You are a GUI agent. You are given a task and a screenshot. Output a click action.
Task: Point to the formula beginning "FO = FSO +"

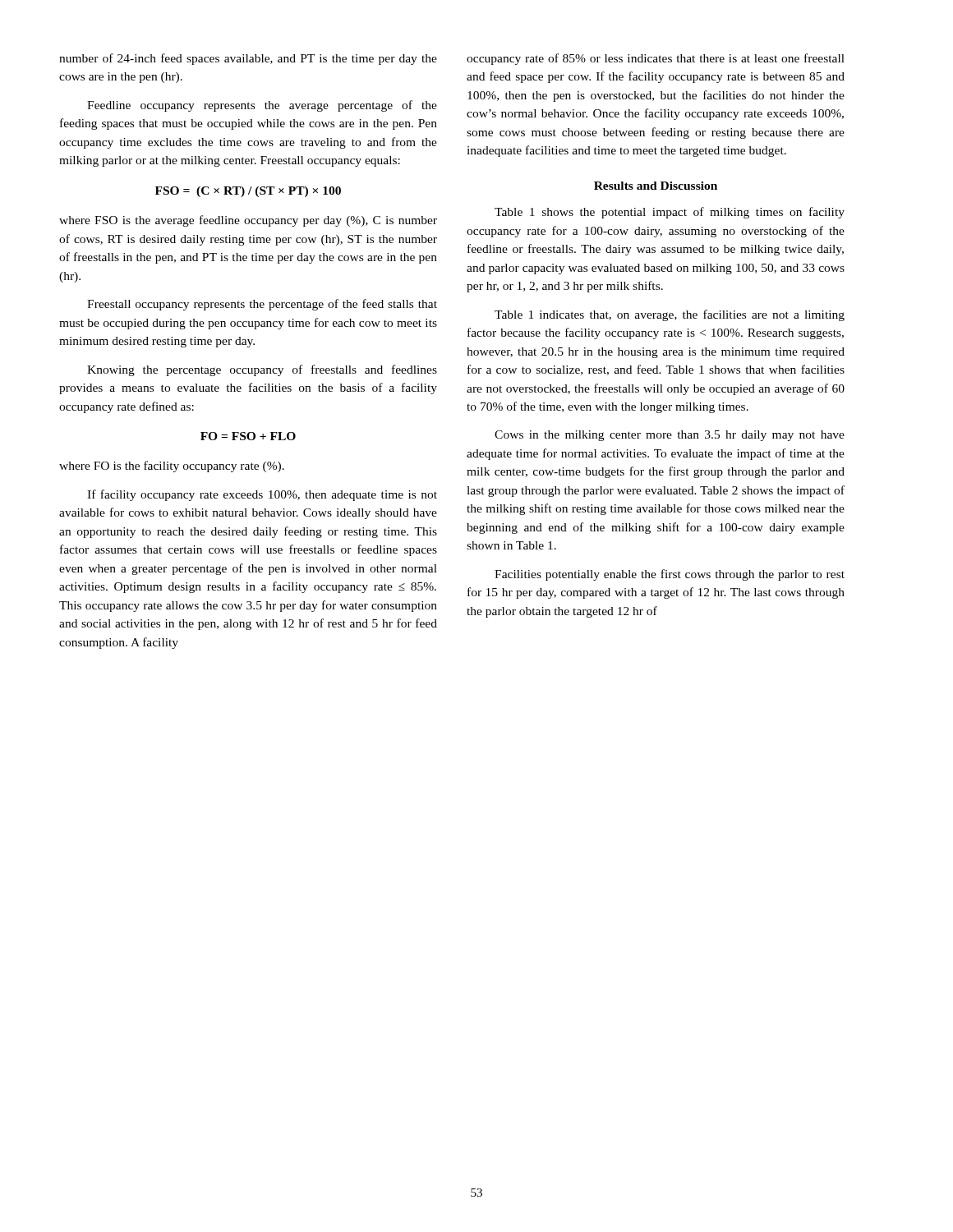click(248, 436)
